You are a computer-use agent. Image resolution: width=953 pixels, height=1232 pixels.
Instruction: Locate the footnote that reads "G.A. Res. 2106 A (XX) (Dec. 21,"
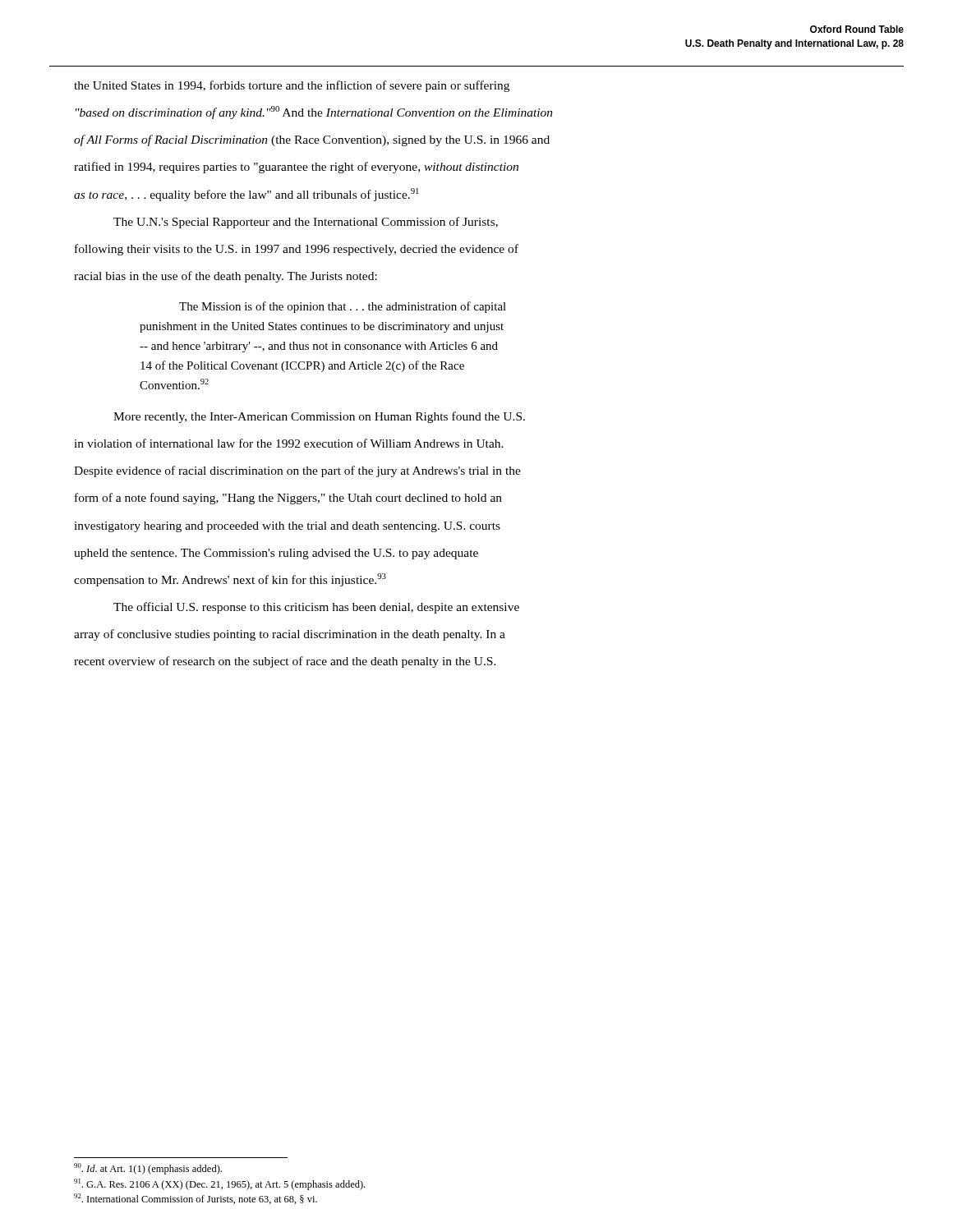click(220, 1183)
